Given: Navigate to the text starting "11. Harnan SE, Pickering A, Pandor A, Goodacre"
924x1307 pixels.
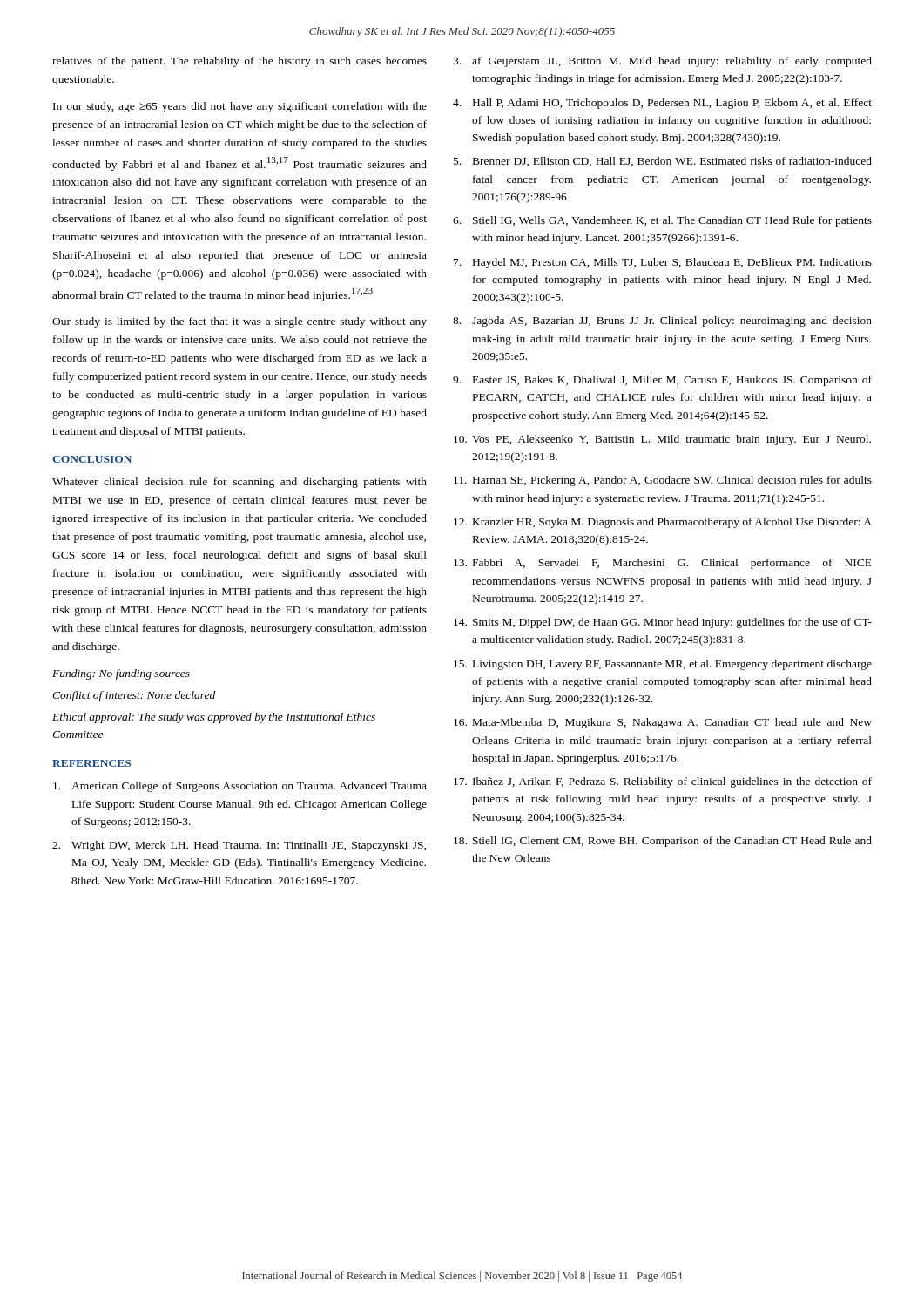Looking at the screenshot, I should (662, 489).
